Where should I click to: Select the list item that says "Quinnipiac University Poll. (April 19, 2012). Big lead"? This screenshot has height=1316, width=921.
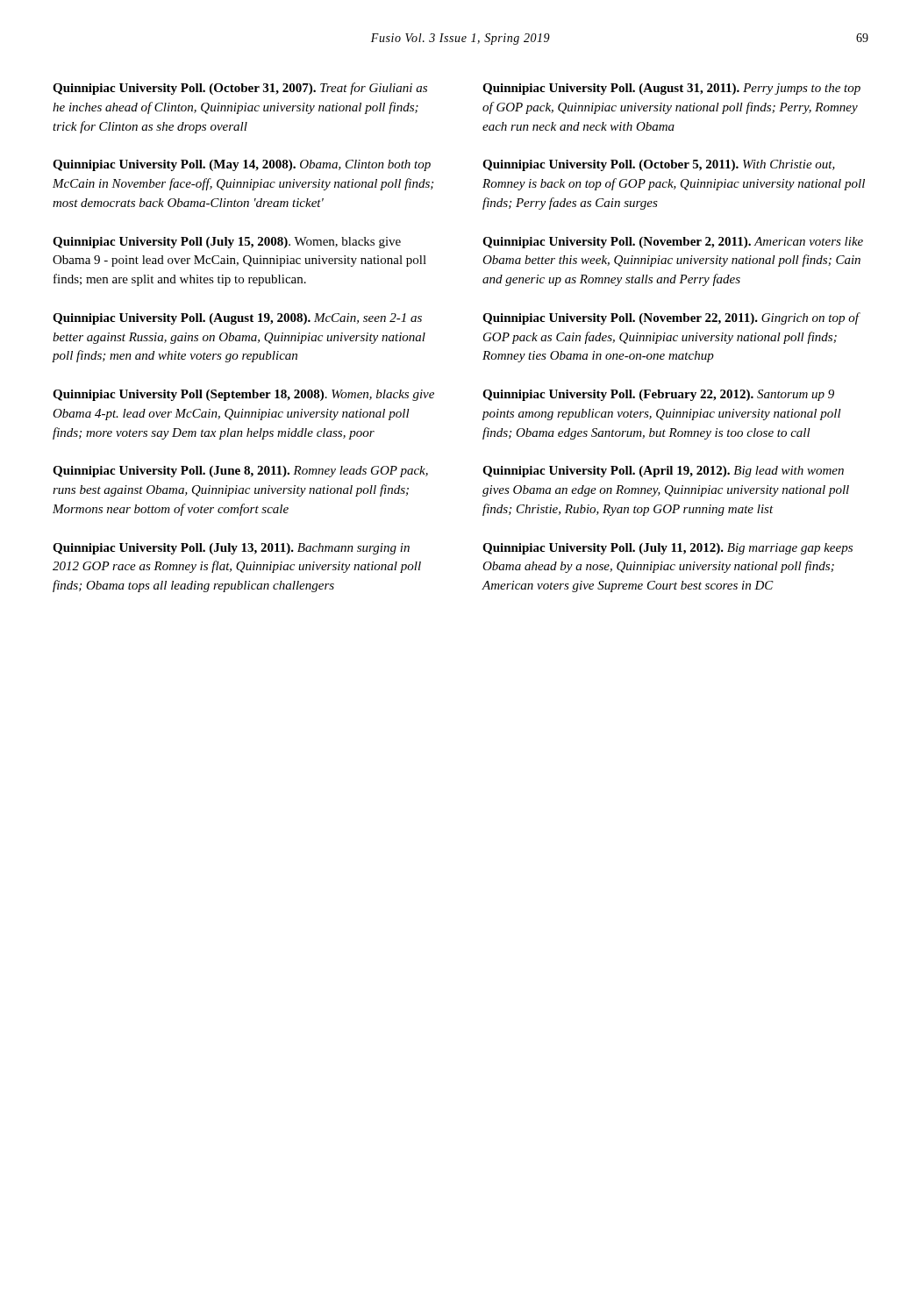(675, 490)
